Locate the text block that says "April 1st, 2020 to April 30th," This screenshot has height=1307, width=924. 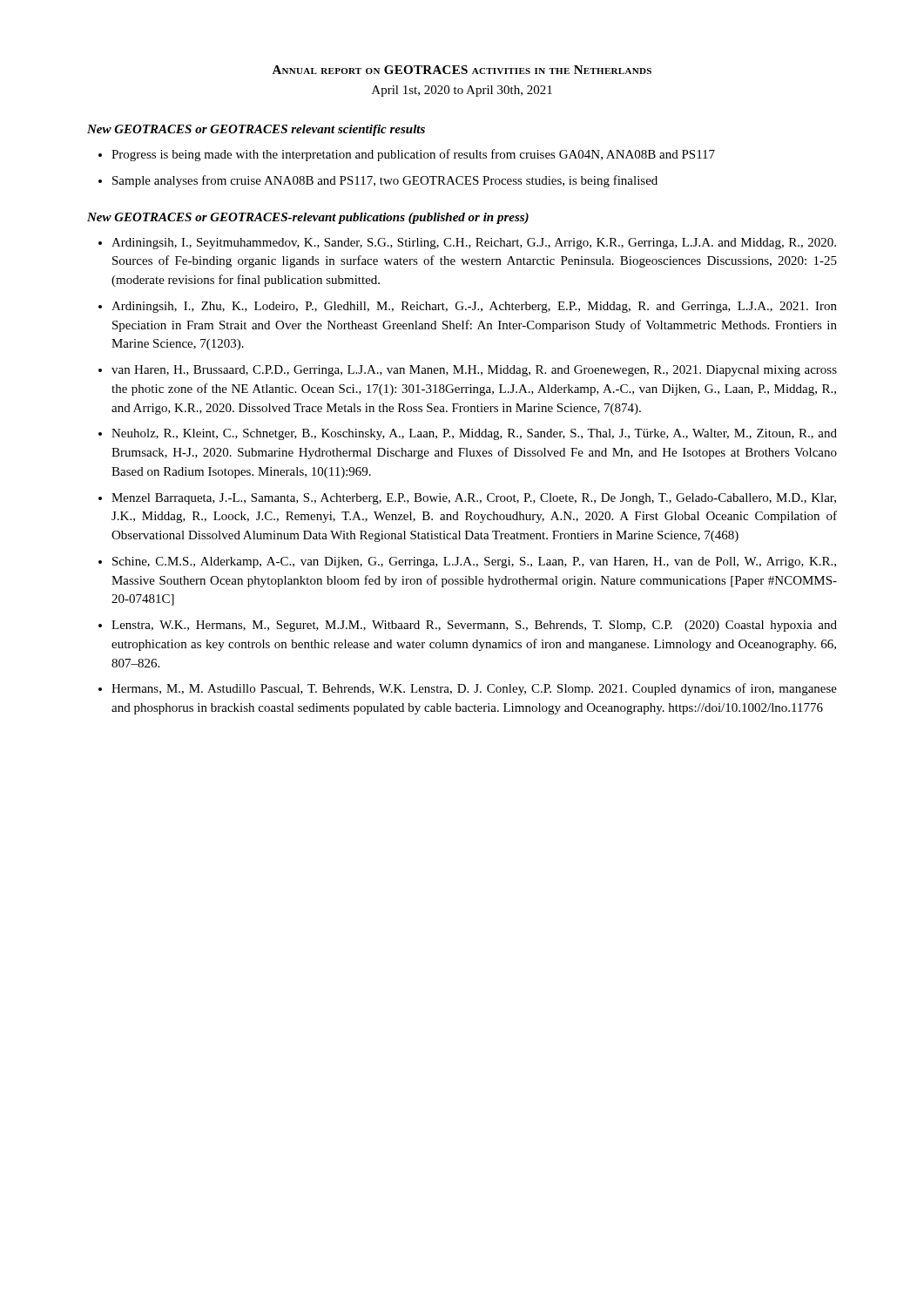tap(462, 90)
